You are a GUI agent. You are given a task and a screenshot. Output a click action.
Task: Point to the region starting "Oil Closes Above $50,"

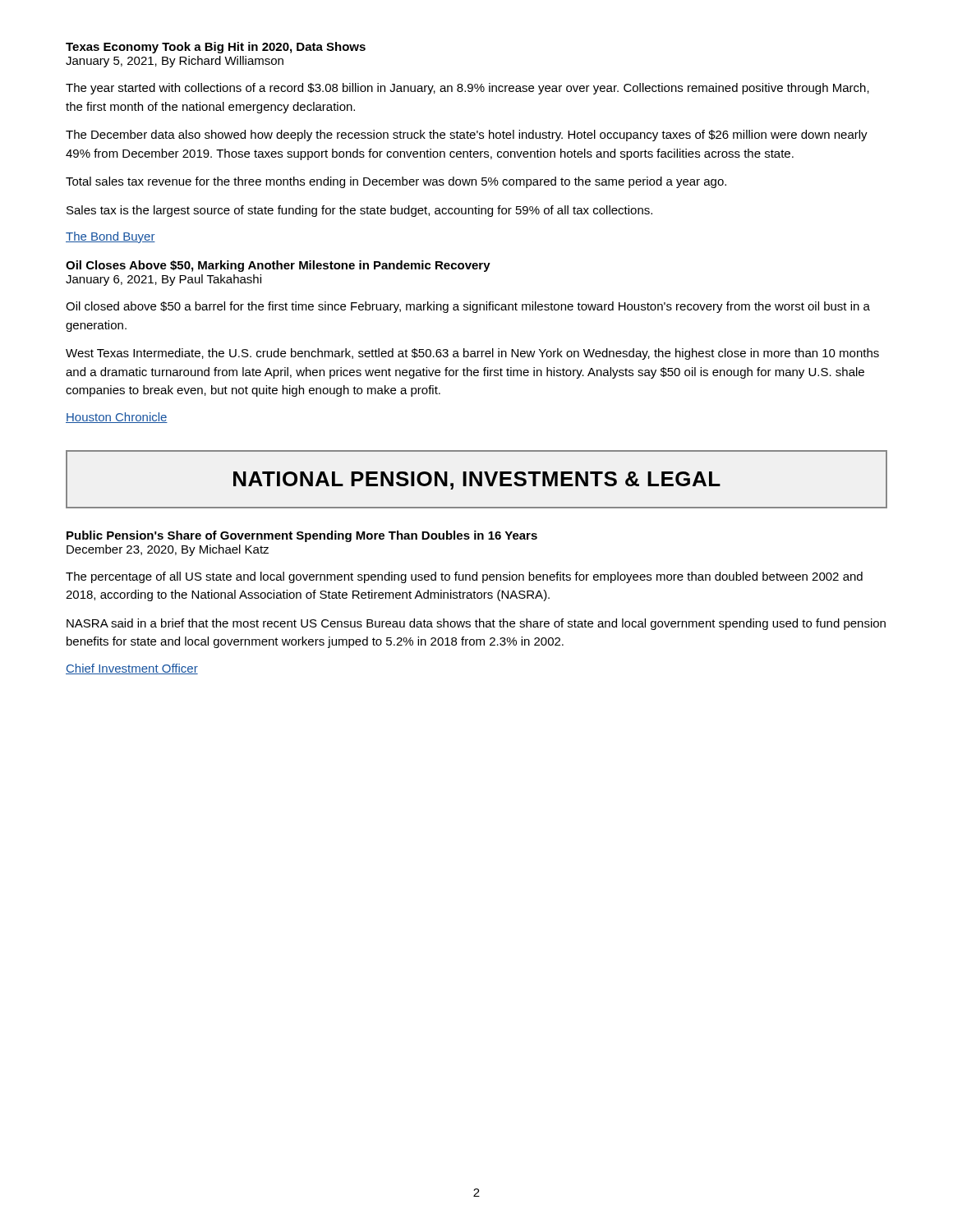tap(476, 265)
